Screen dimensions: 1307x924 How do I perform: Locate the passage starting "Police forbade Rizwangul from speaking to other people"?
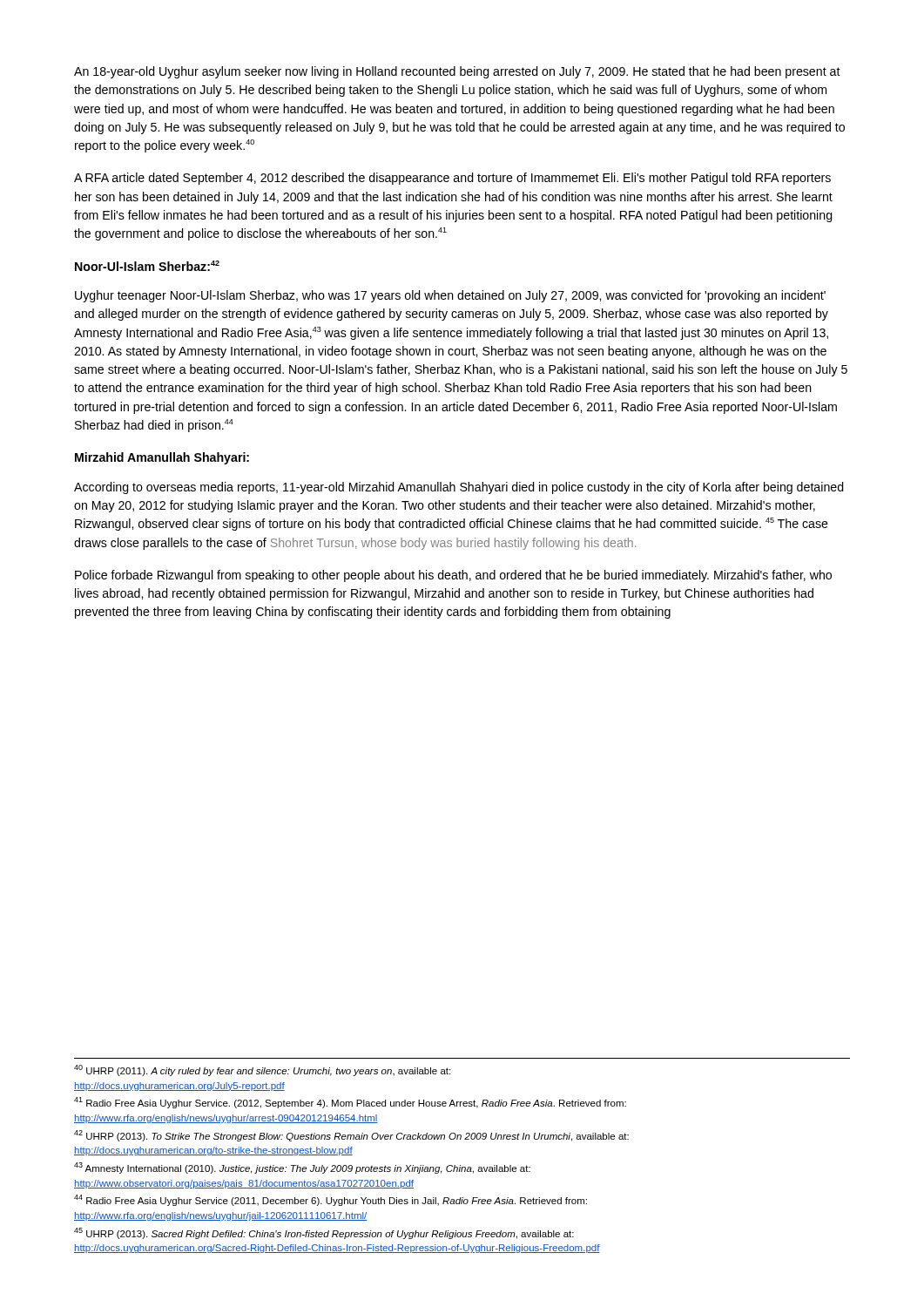coord(453,594)
